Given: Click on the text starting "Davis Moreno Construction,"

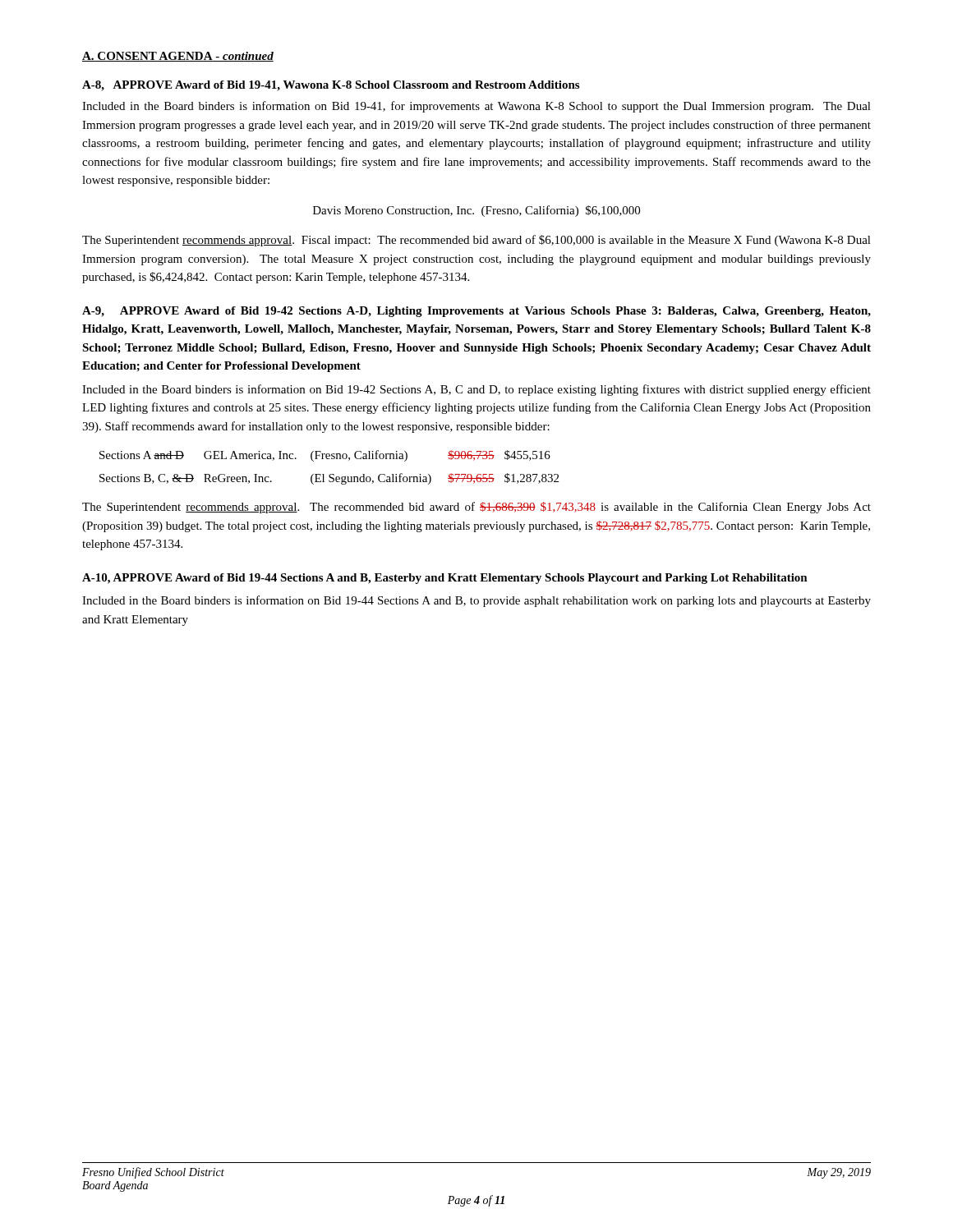Looking at the screenshot, I should click(476, 210).
